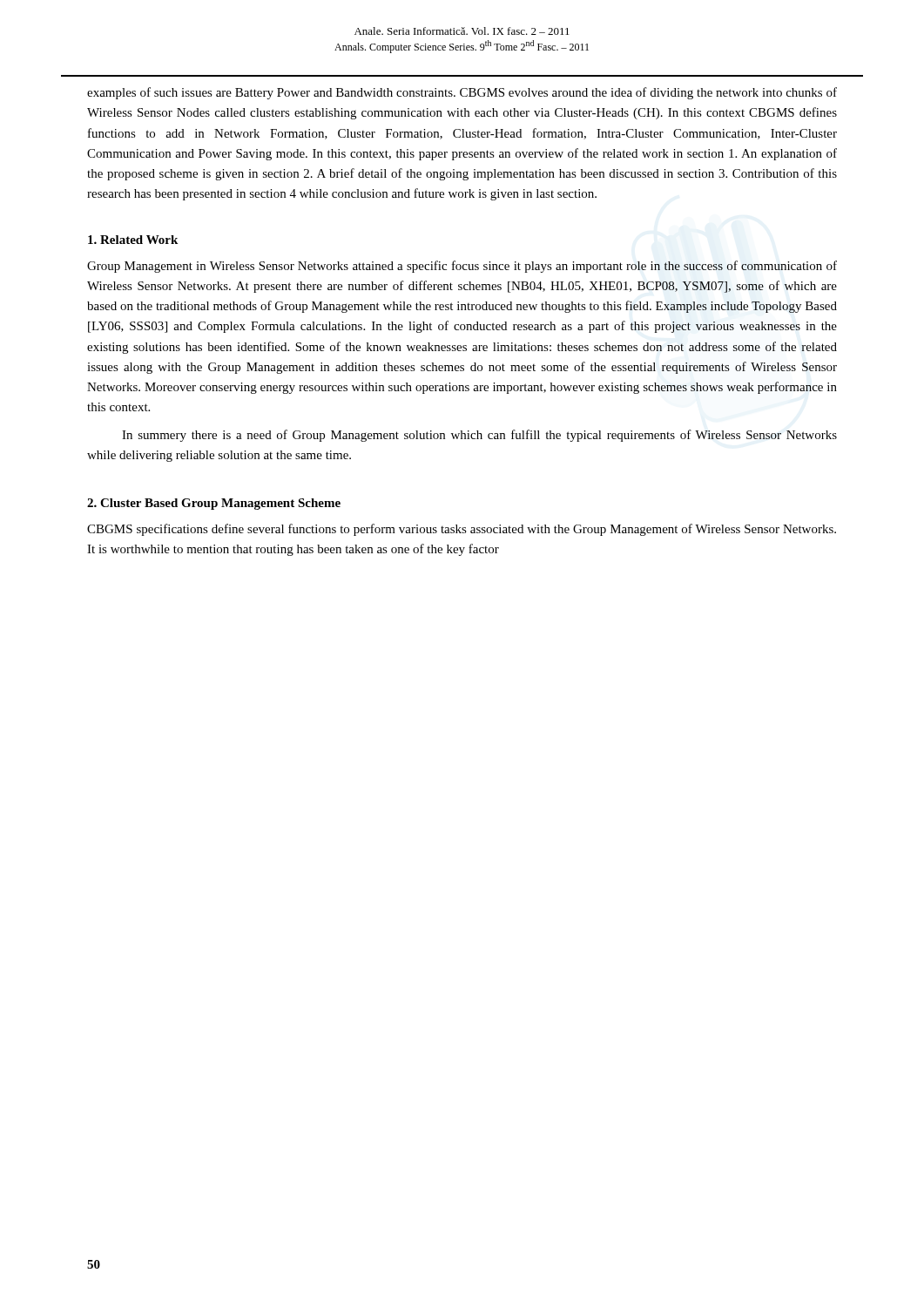Find the text block that says "CBGMS specifications define several functions to"
The height and width of the screenshot is (1307, 924).
(462, 539)
